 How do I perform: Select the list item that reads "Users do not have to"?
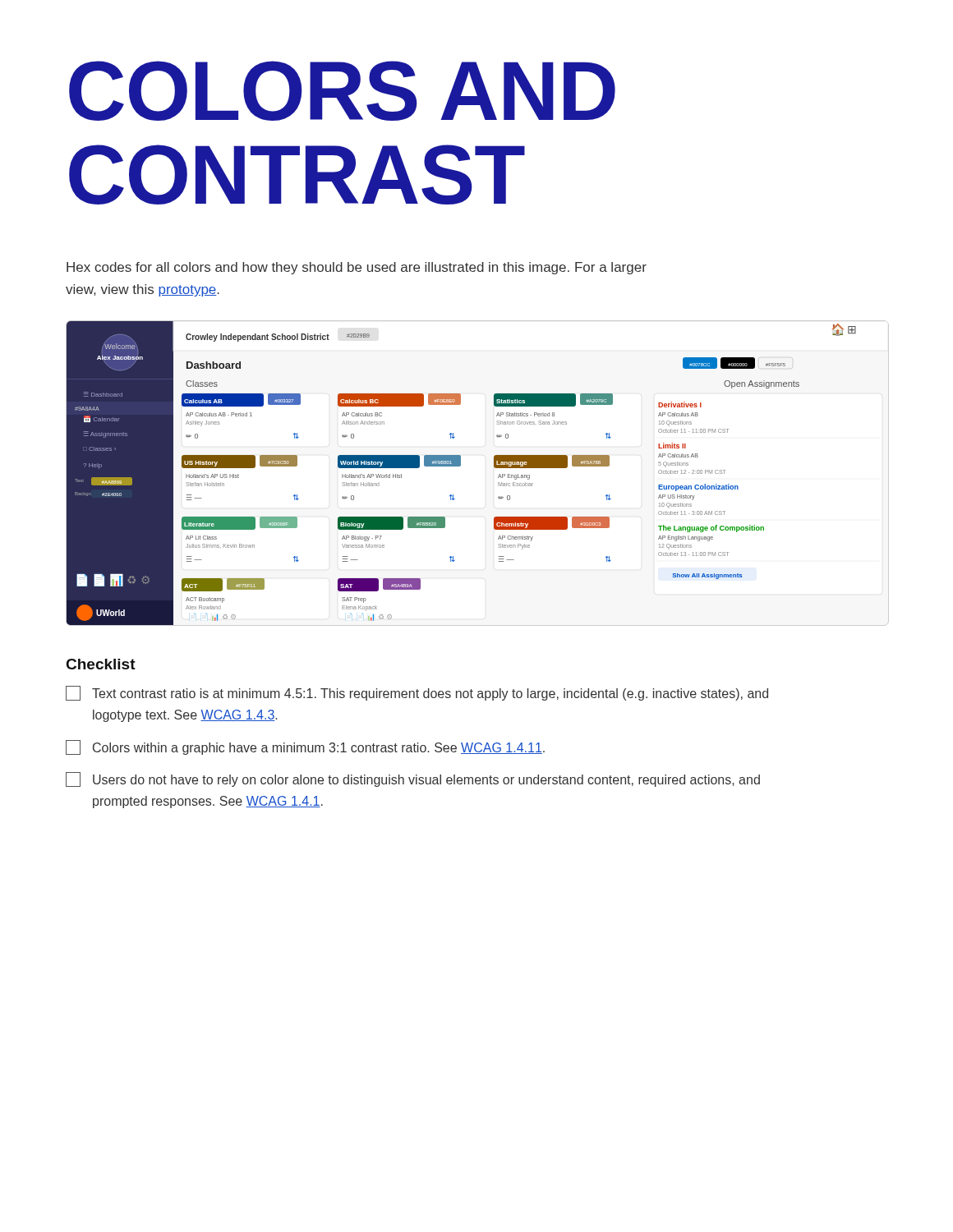440,791
